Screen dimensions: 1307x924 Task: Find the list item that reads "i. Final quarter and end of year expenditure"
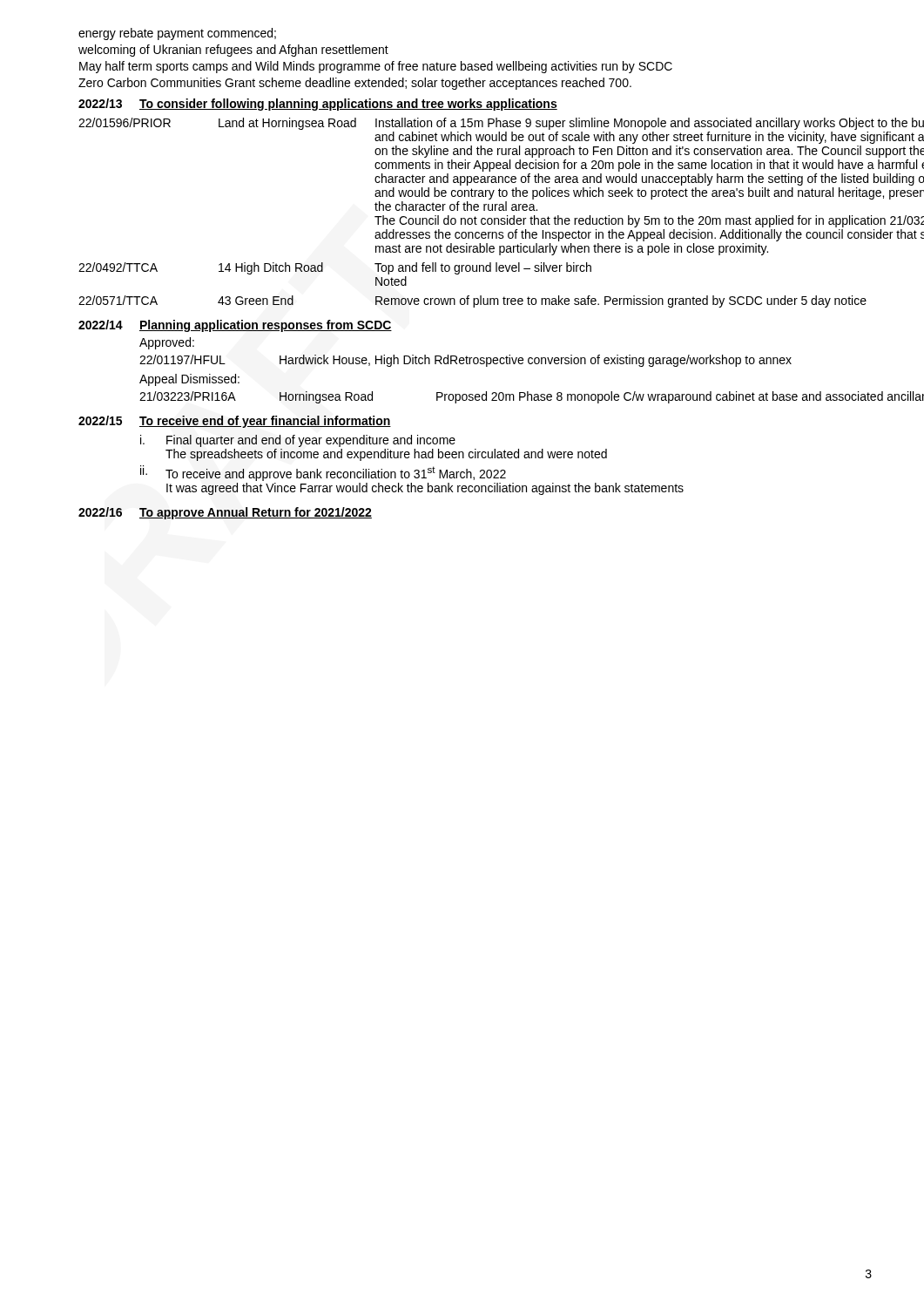(x=373, y=447)
